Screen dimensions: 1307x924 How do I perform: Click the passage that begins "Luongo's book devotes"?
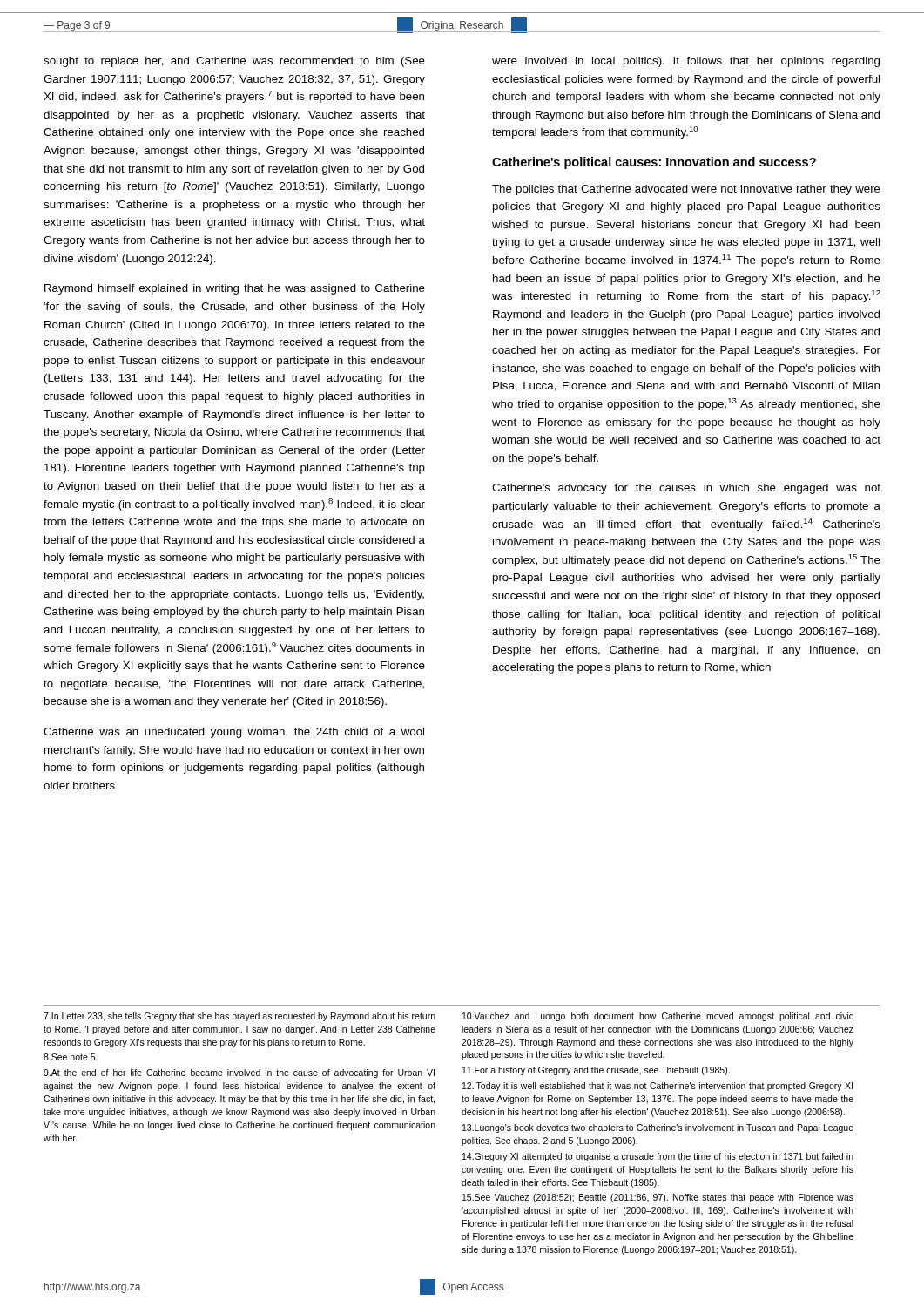point(658,1134)
